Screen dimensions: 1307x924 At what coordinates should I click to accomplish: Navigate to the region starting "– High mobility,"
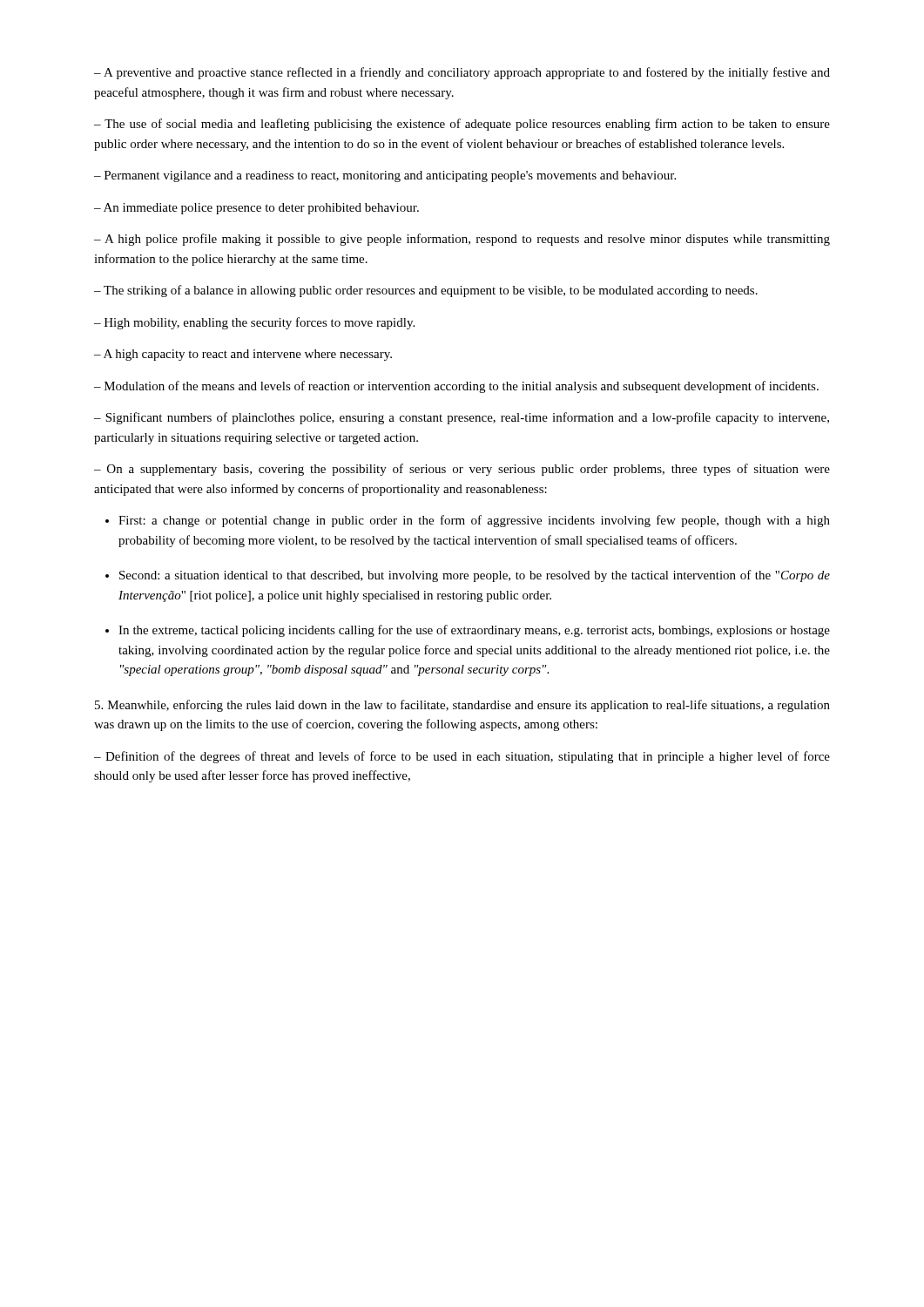click(255, 322)
